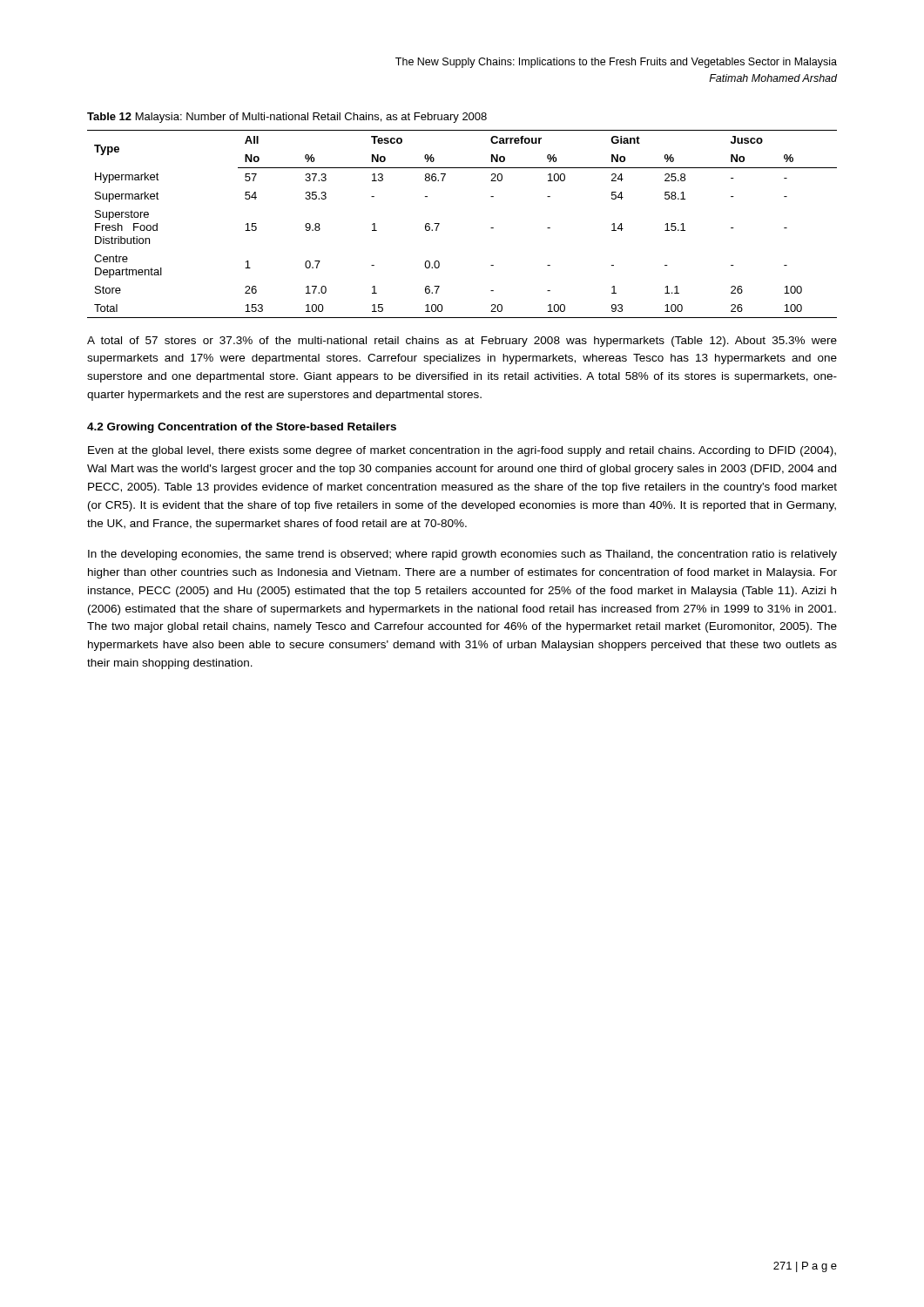Navigate to the region starting "4.2 Growing Concentration of"
The height and width of the screenshot is (1307, 924).
pos(242,427)
